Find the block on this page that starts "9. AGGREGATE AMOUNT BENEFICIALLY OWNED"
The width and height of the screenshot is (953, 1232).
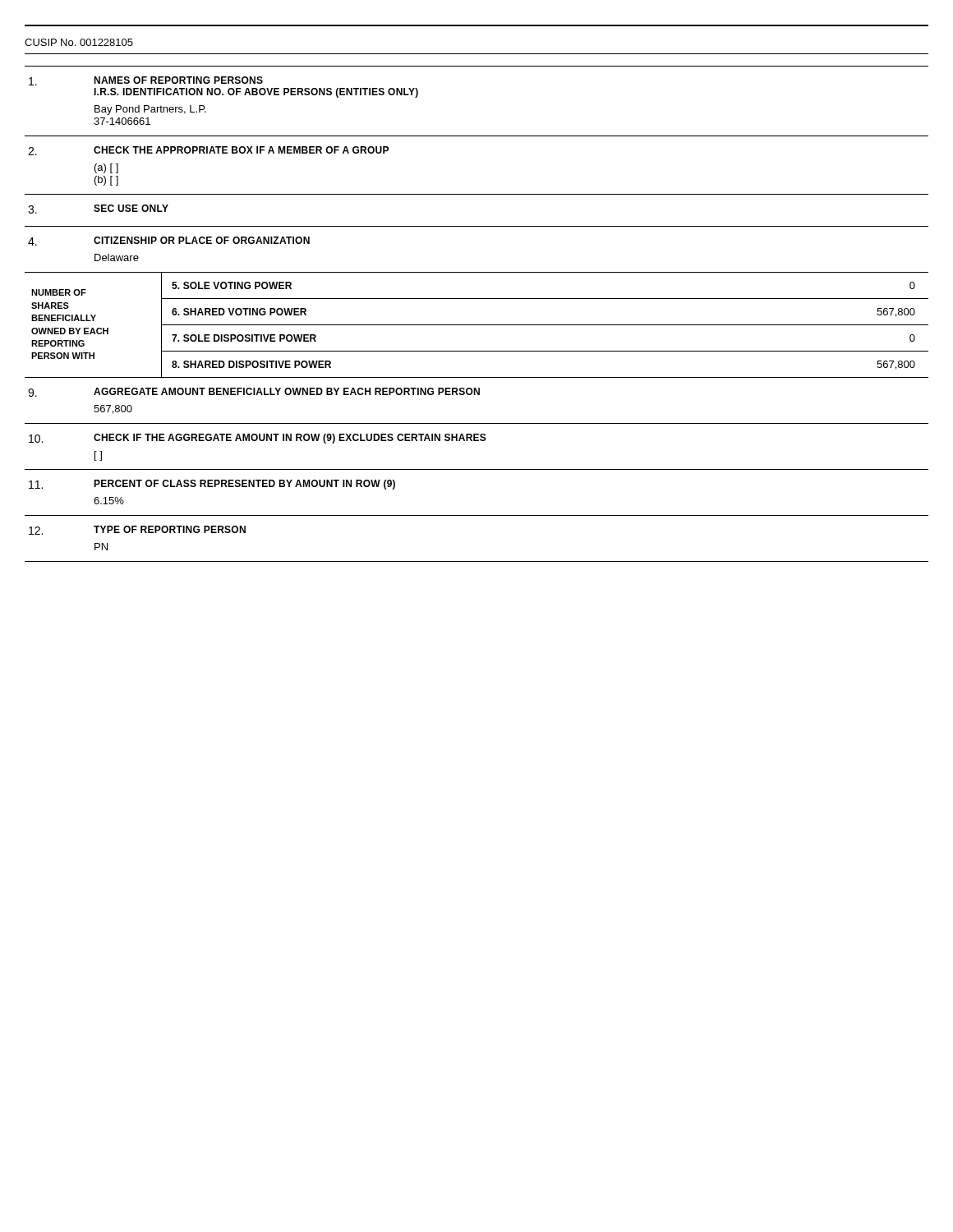pos(476,400)
